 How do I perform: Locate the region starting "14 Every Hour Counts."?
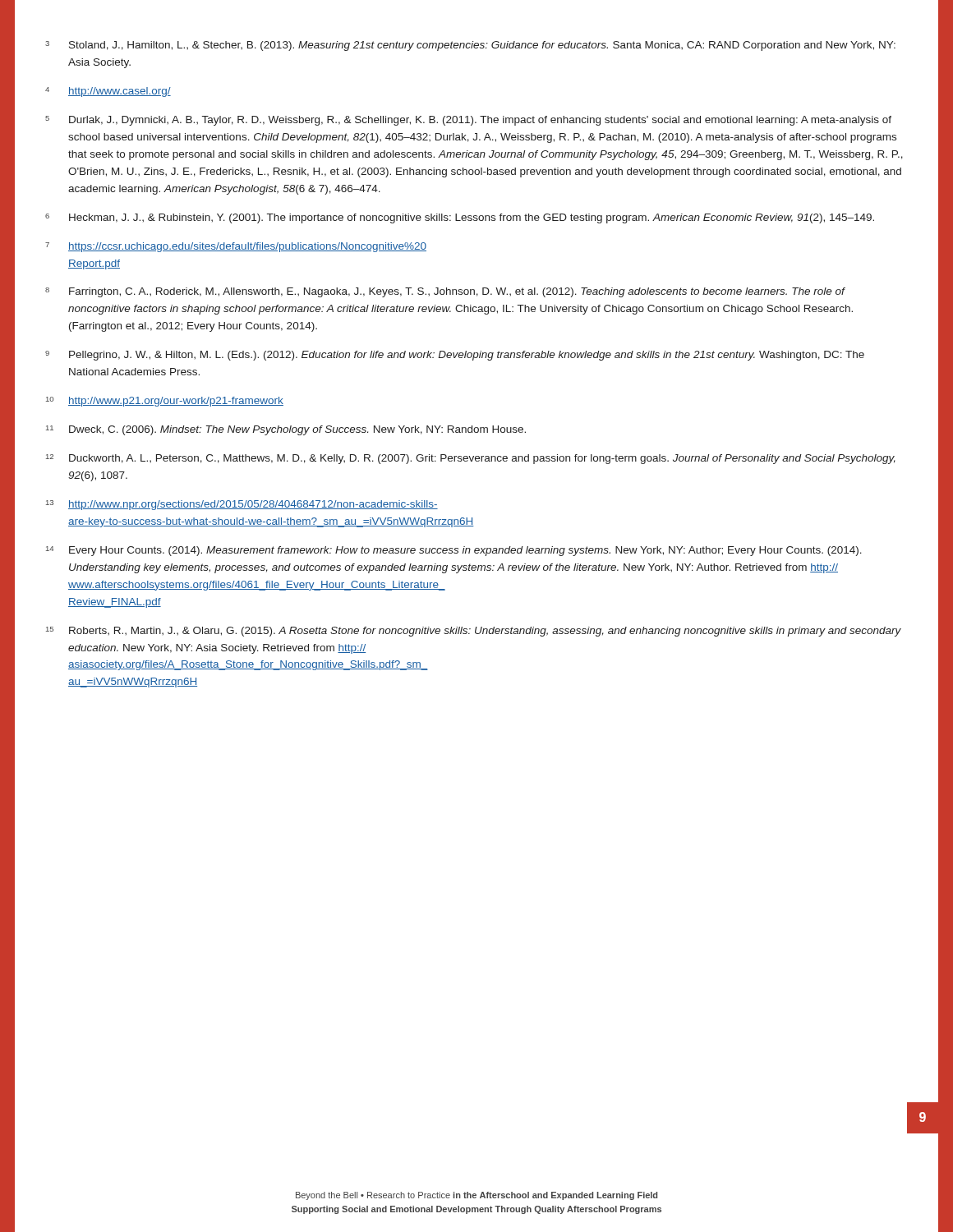coord(476,576)
